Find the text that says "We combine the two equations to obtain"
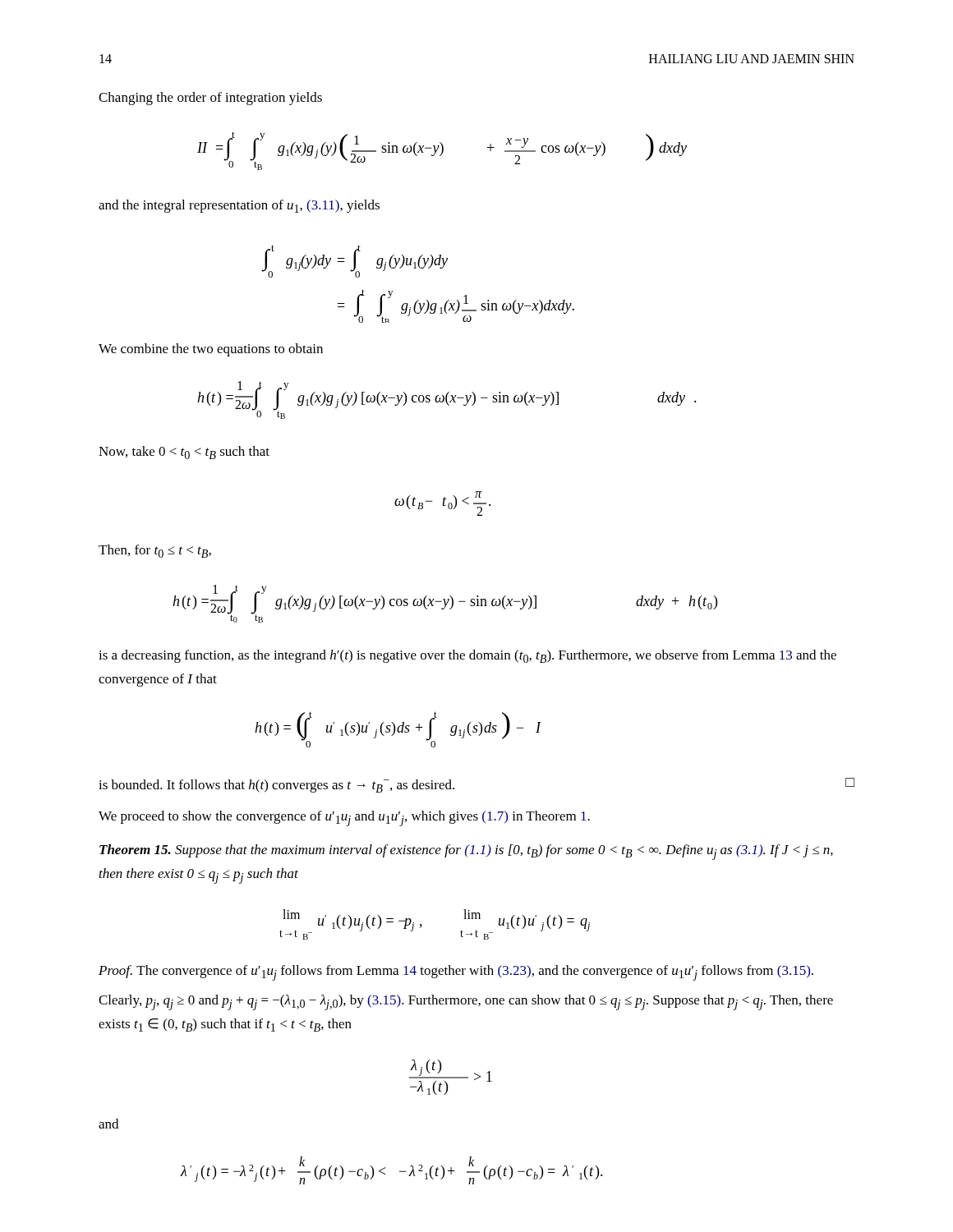This screenshot has width=953, height=1232. point(211,349)
